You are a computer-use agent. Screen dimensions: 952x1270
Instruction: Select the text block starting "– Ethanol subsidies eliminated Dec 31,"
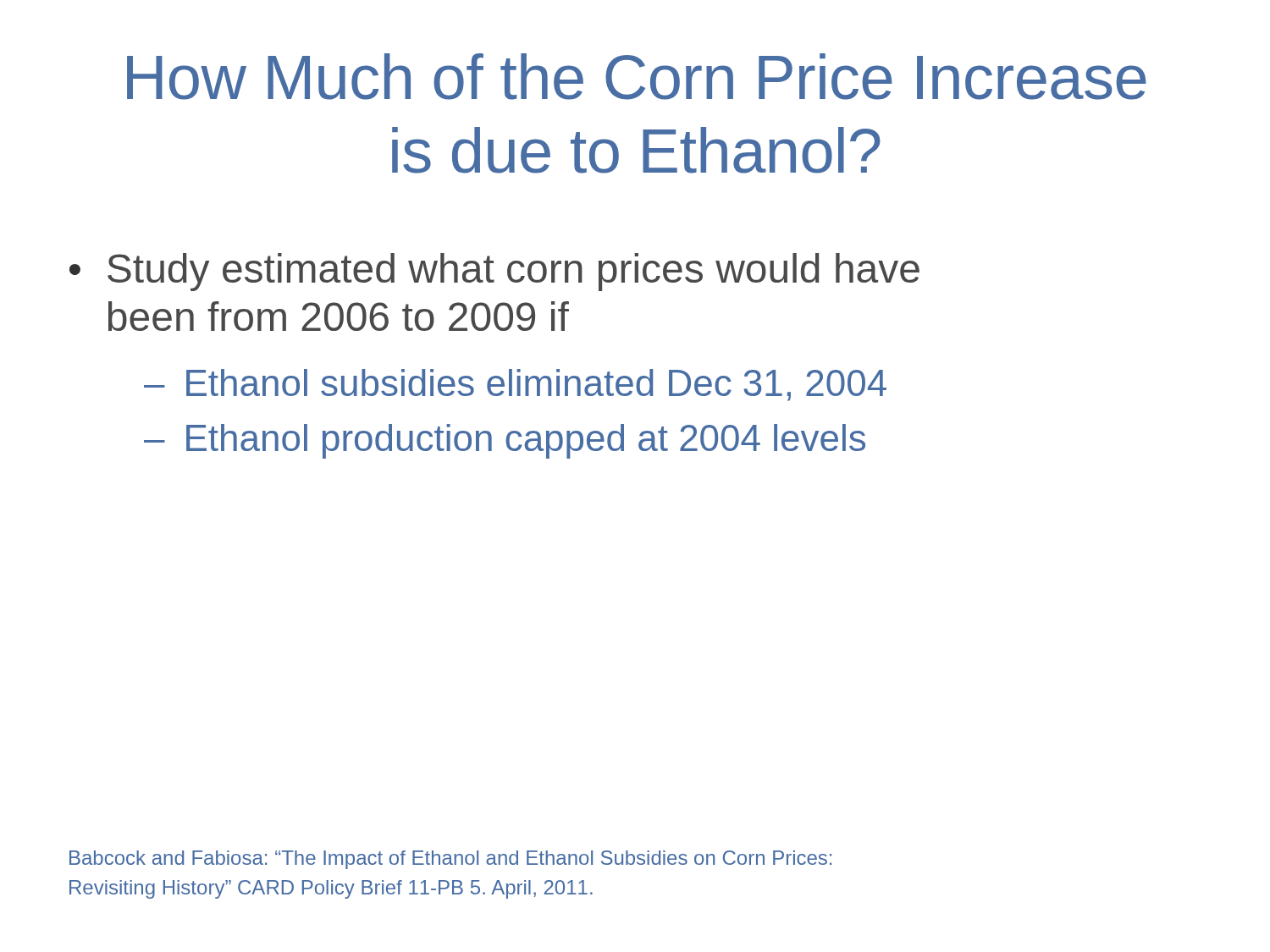516,383
